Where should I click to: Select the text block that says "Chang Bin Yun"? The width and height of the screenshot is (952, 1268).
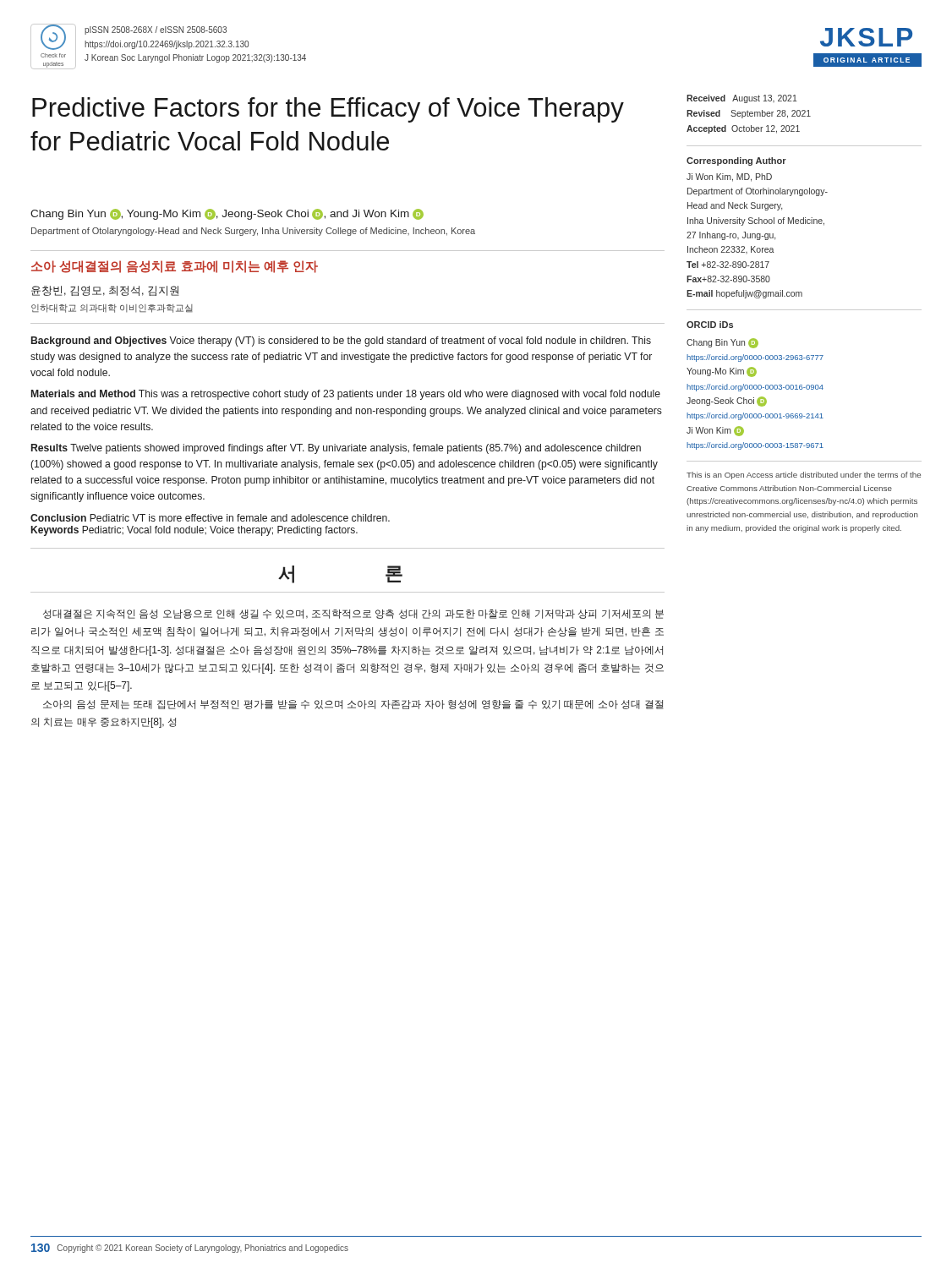(x=347, y=220)
